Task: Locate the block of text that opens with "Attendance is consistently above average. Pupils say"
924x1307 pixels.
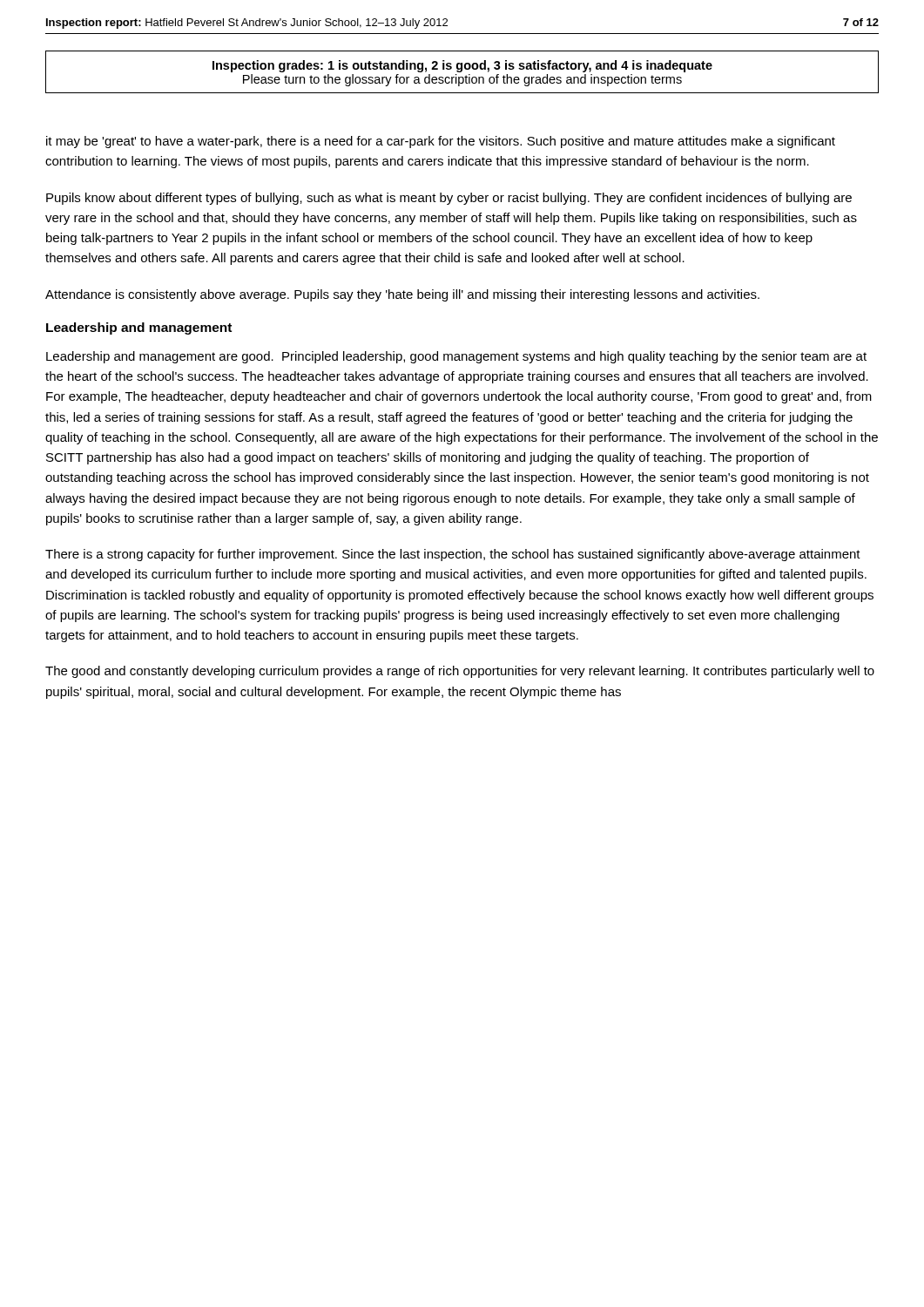Action: [x=403, y=294]
